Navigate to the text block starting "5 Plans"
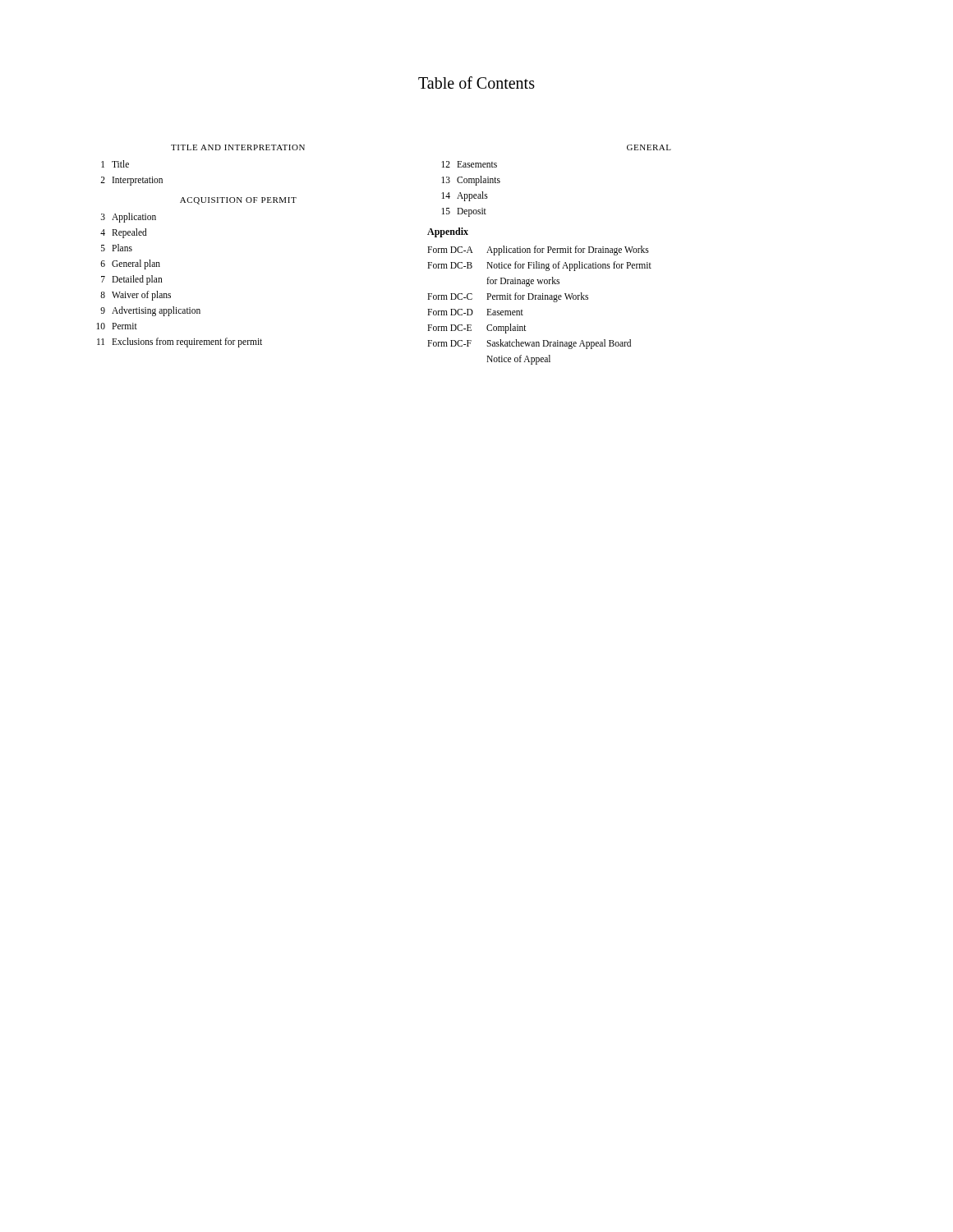 pyautogui.click(x=117, y=248)
